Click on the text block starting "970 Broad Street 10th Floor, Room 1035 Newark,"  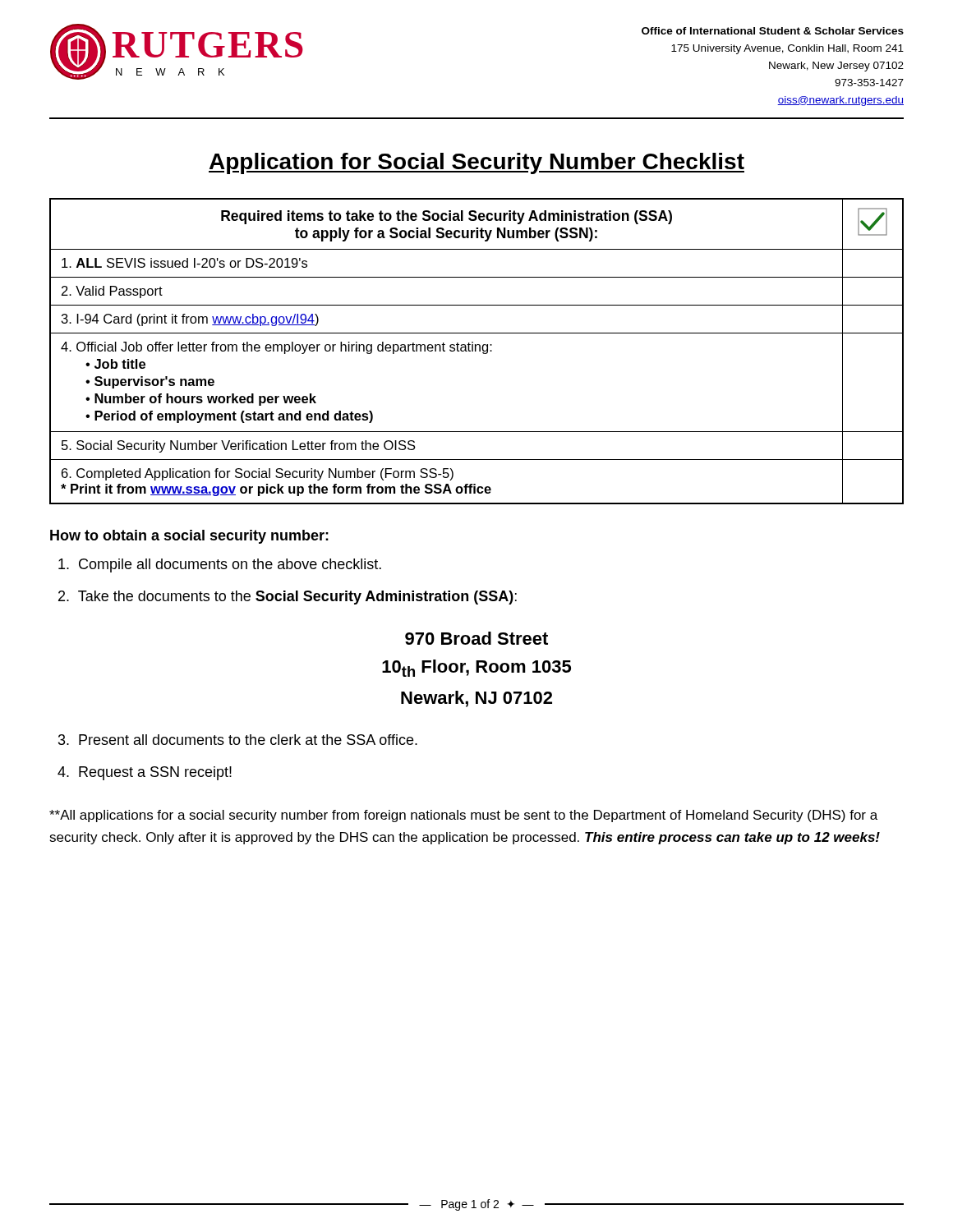[476, 668]
